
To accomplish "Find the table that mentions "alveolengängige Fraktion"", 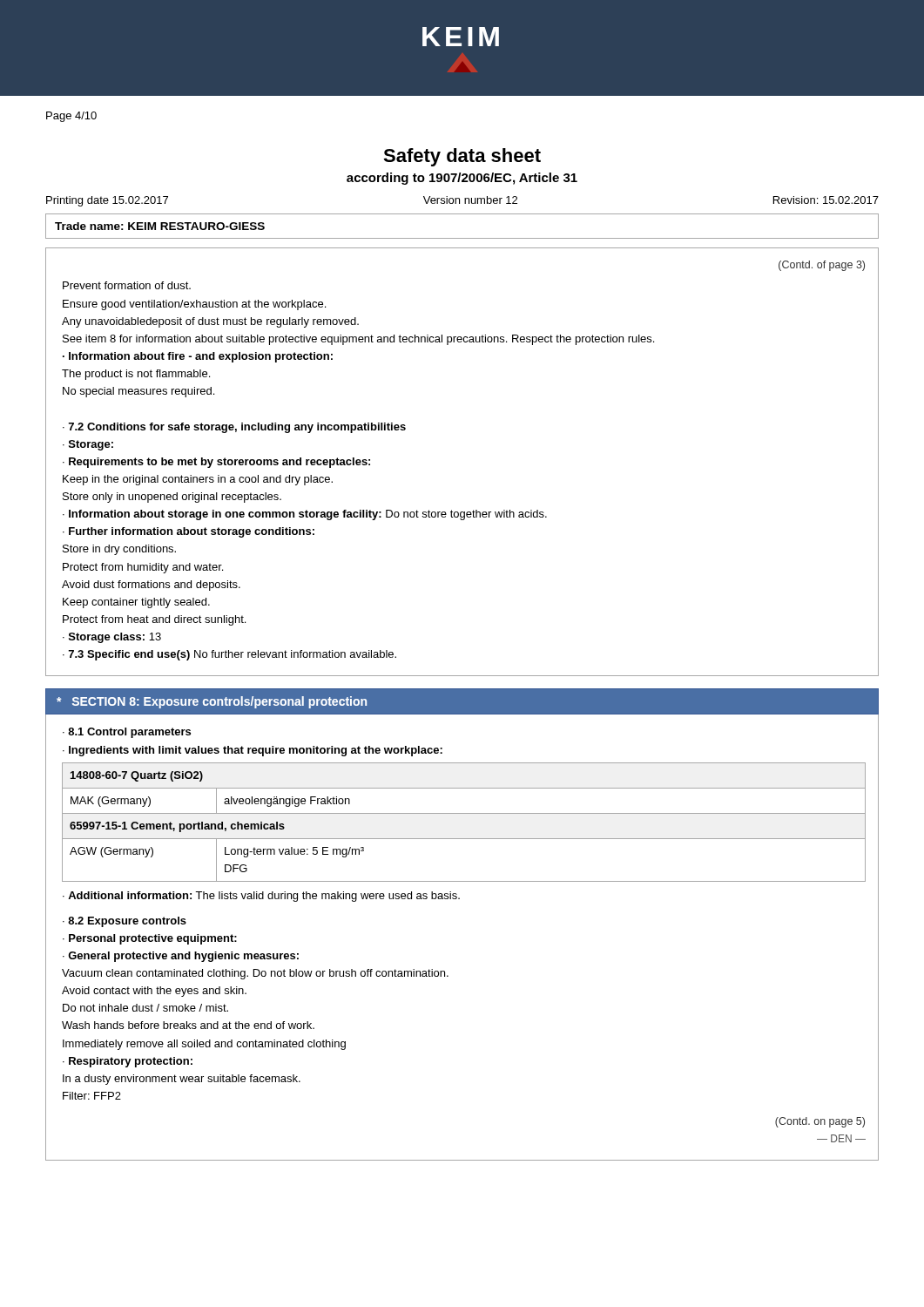I will [x=464, y=822].
